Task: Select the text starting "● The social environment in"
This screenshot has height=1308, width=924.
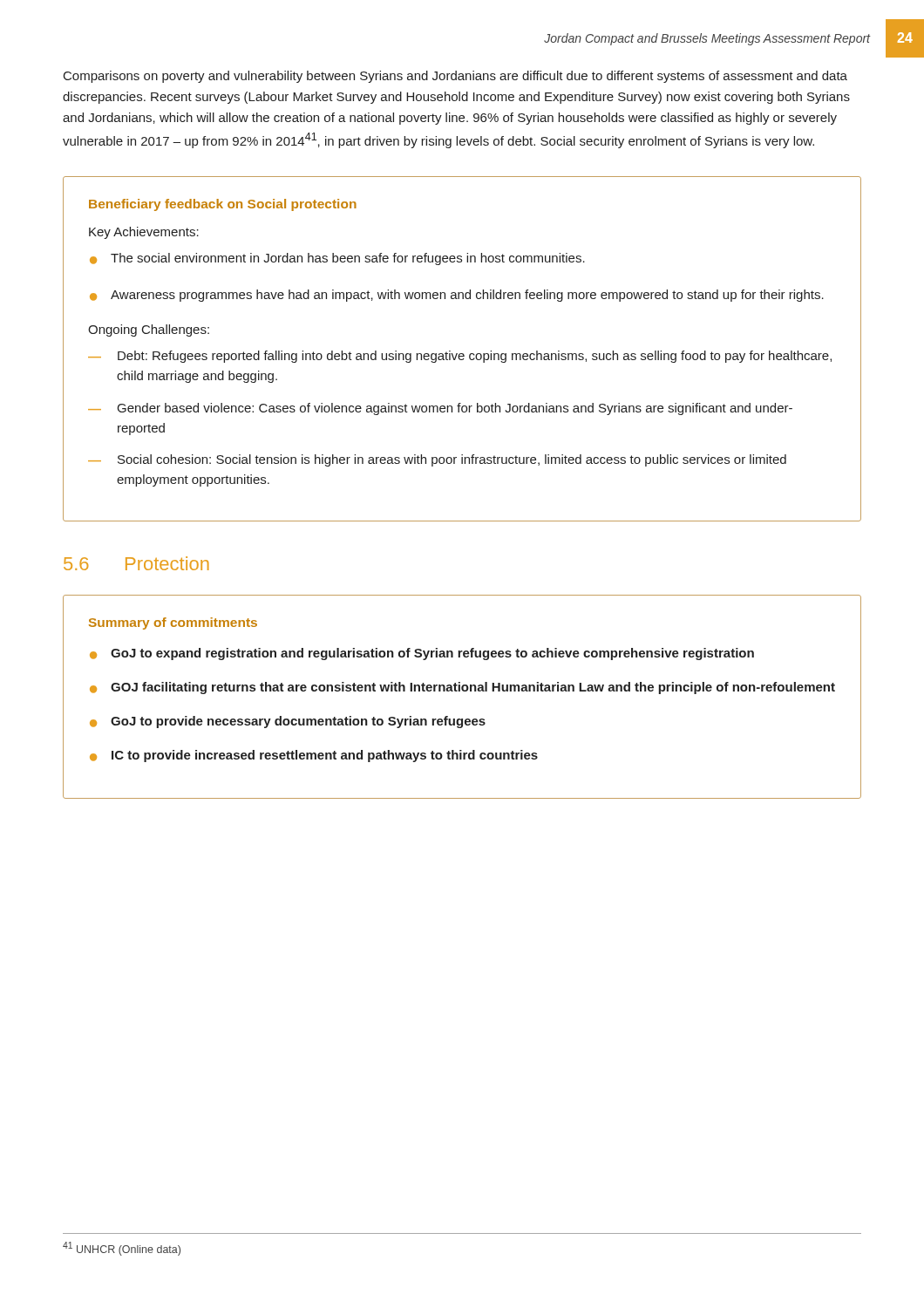Action: (x=337, y=260)
